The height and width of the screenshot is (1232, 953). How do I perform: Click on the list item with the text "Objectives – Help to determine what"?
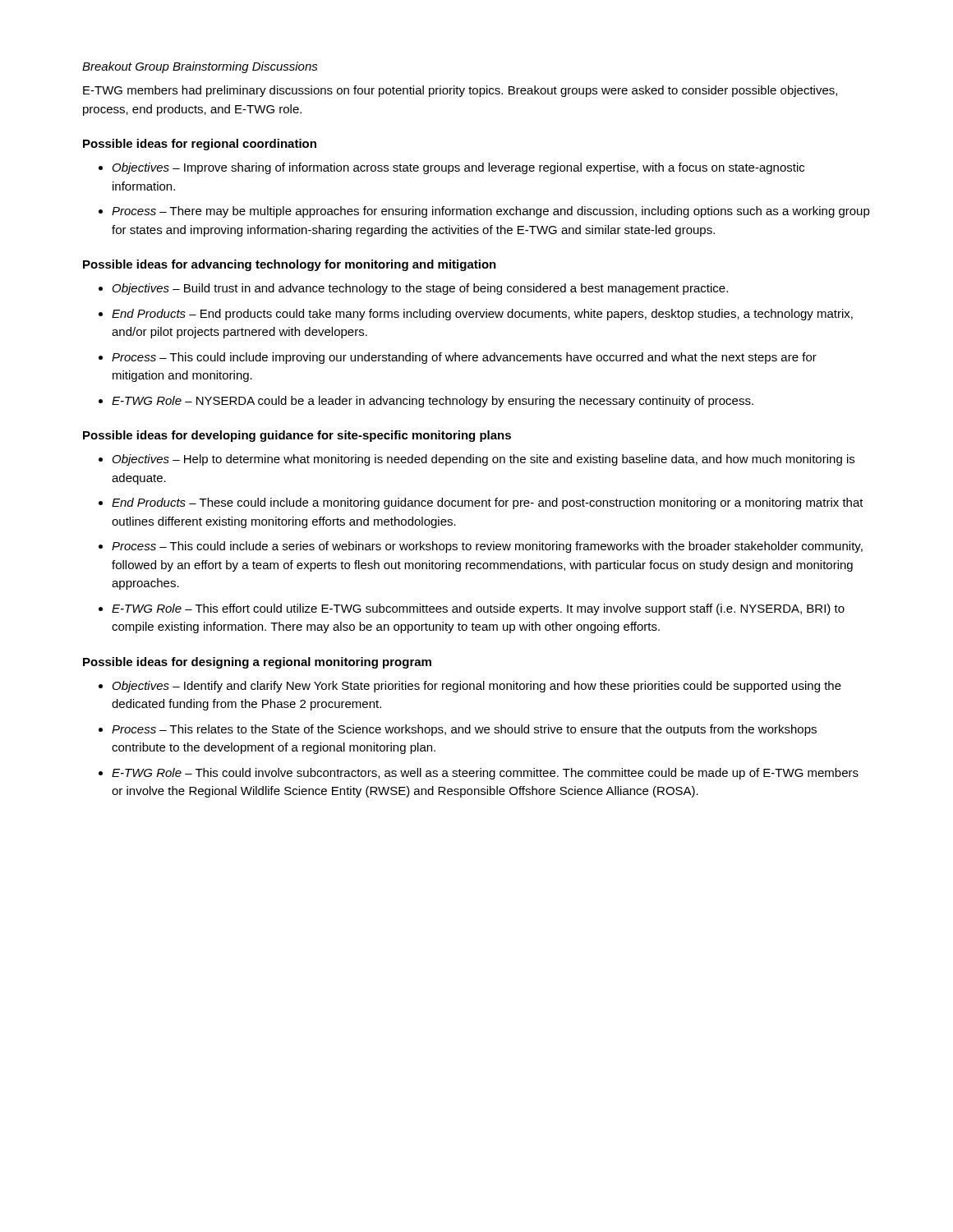click(483, 468)
